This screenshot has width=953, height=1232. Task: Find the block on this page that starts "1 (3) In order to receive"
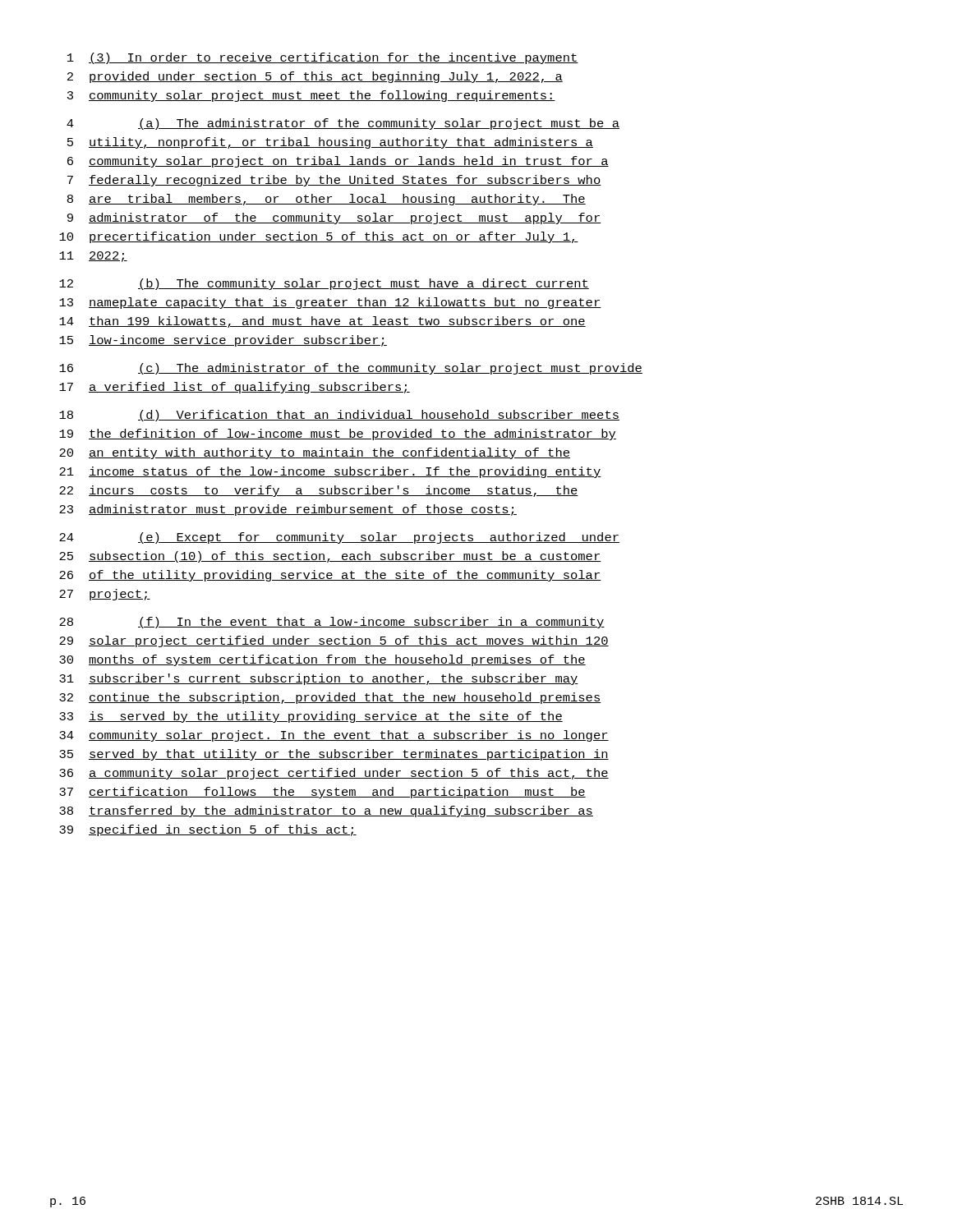(x=476, y=59)
